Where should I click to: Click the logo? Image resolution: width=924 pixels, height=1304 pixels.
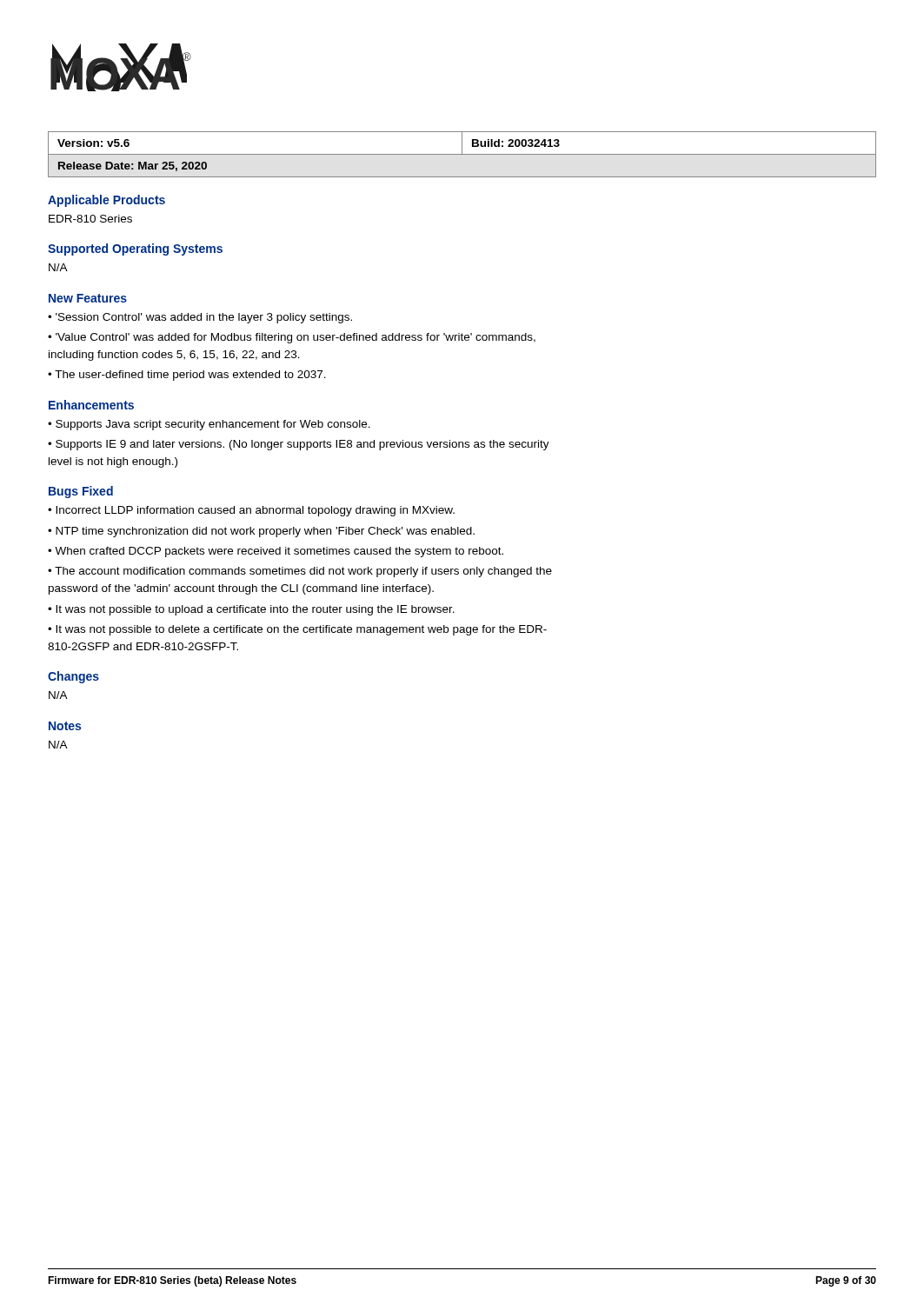[462, 70]
